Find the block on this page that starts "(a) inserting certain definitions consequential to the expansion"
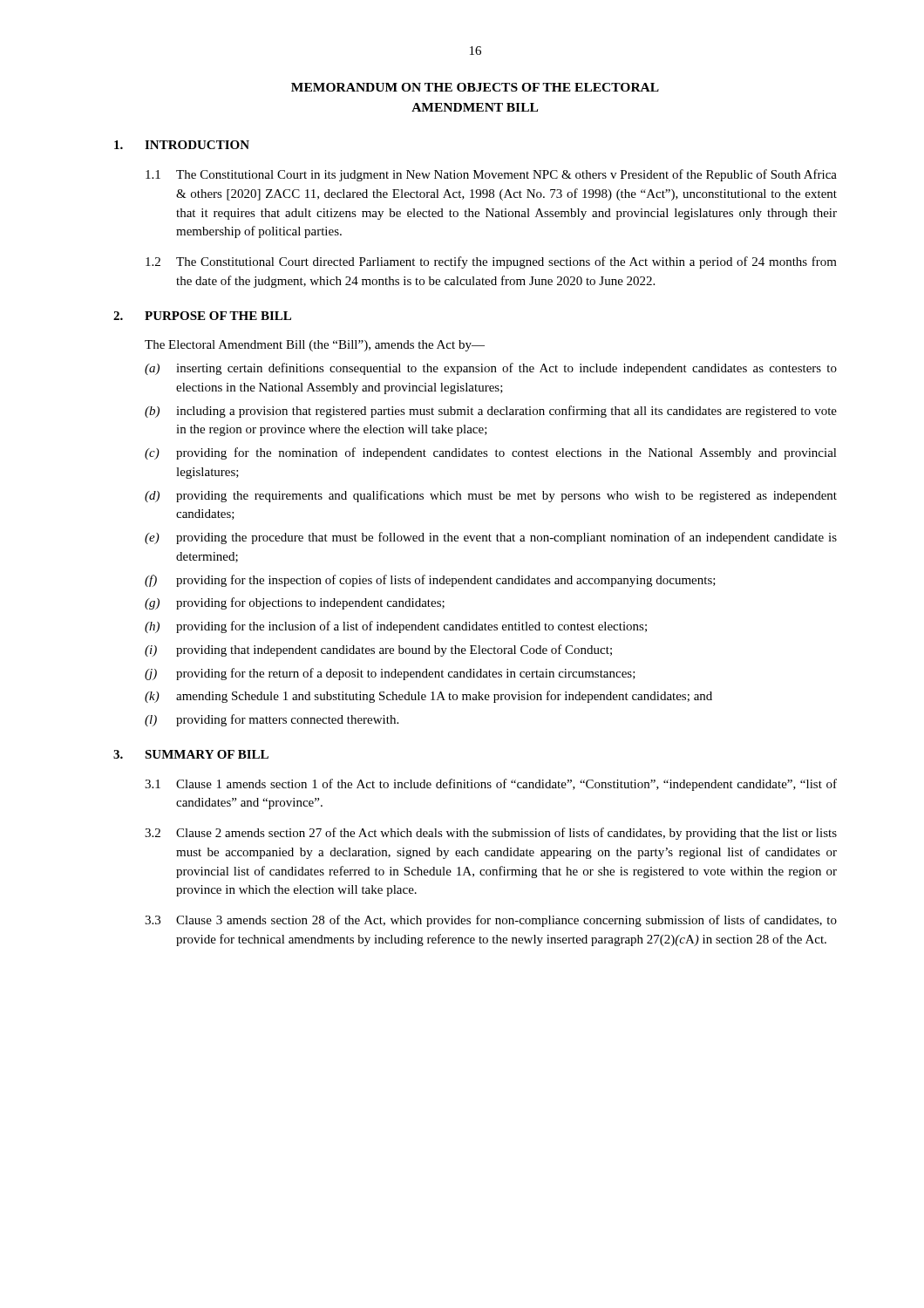 point(491,378)
